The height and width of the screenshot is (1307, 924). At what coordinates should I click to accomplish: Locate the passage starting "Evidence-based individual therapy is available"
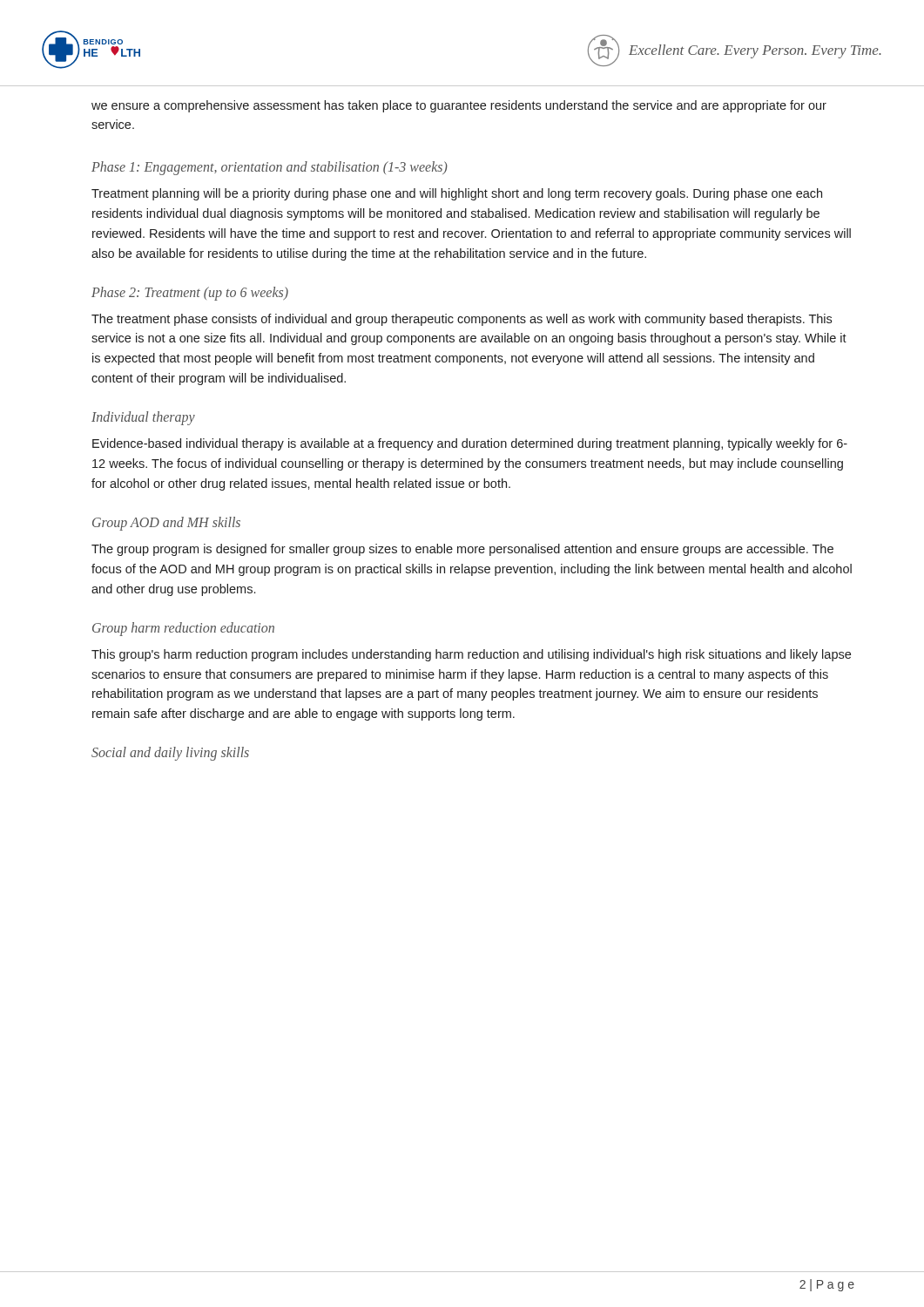point(469,464)
